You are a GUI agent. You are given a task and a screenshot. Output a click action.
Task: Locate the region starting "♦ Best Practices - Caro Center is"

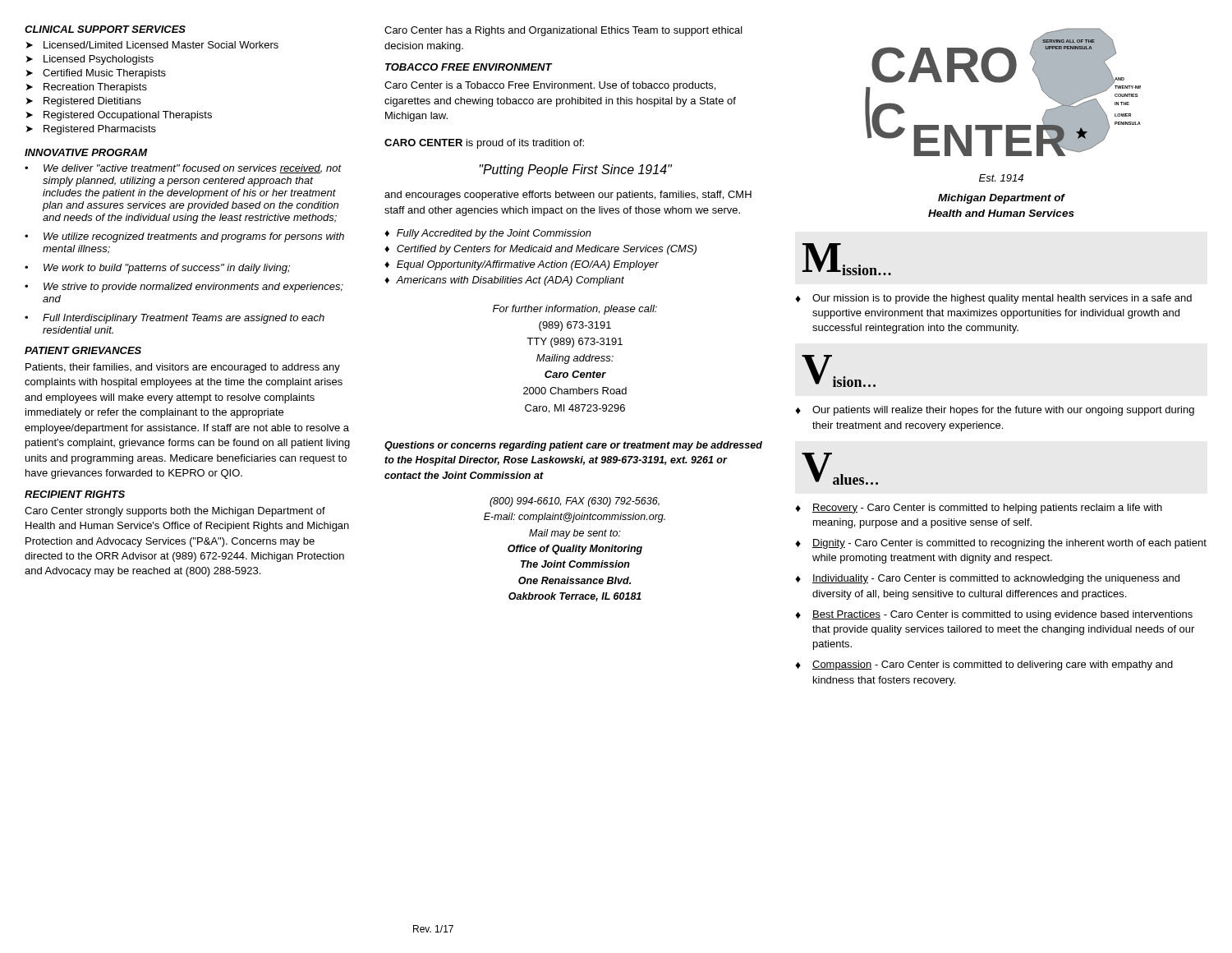(x=1001, y=629)
